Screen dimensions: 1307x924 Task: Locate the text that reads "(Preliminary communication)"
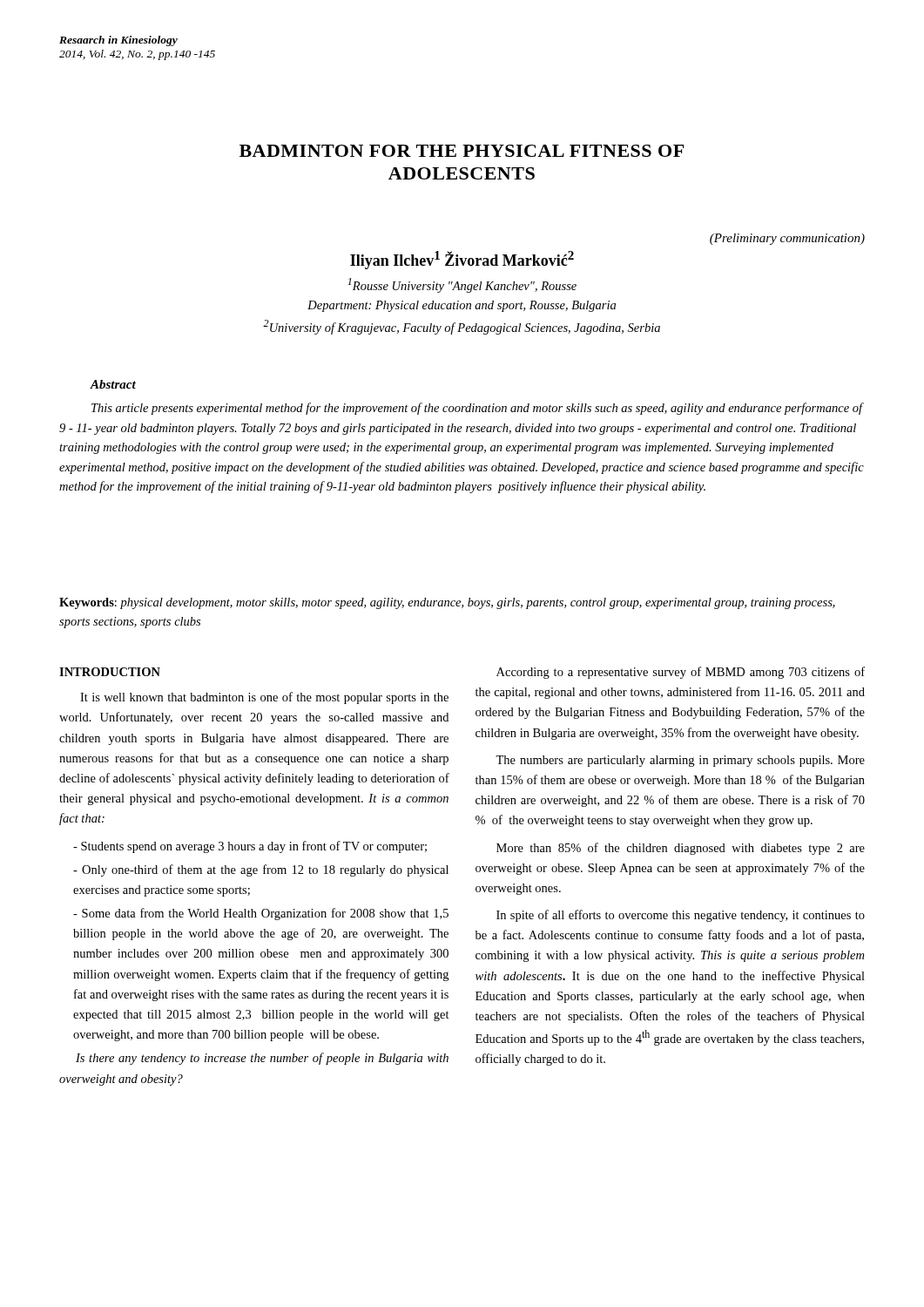coord(787,238)
